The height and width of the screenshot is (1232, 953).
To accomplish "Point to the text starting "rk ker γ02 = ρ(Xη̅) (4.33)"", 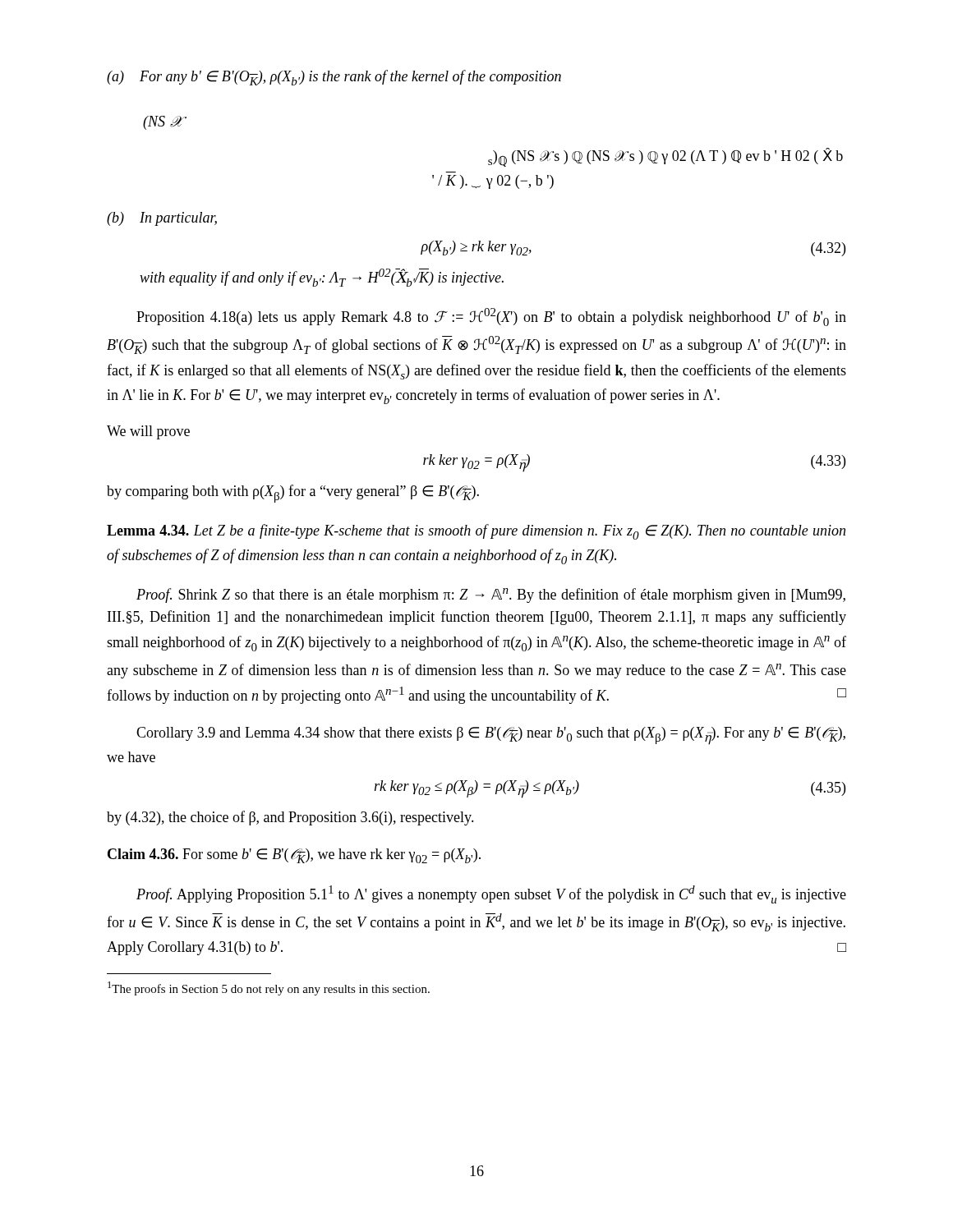I will tap(470, 463).
